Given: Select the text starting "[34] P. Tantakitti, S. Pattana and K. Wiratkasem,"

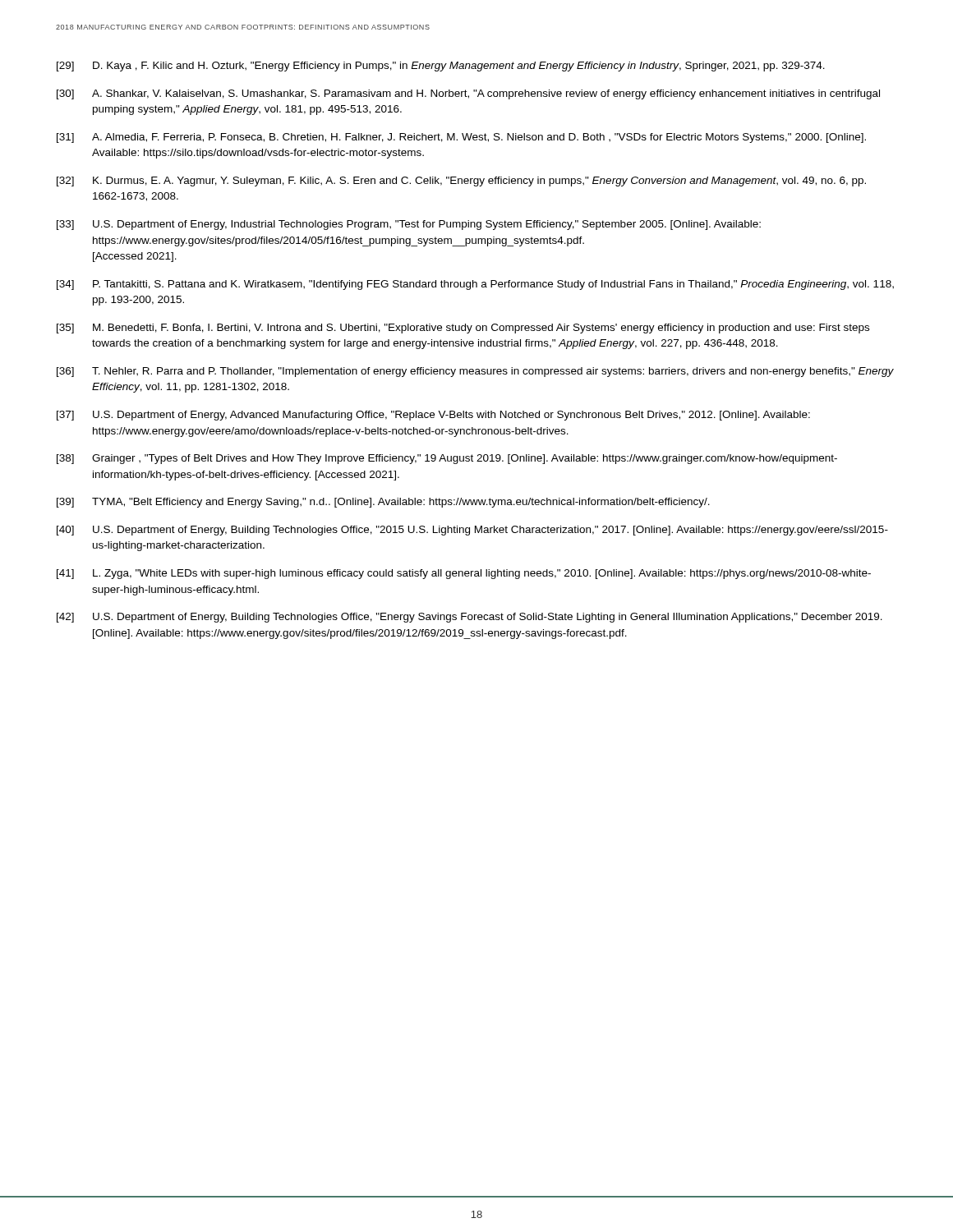Looking at the screenshot, I should pos(476,292).
